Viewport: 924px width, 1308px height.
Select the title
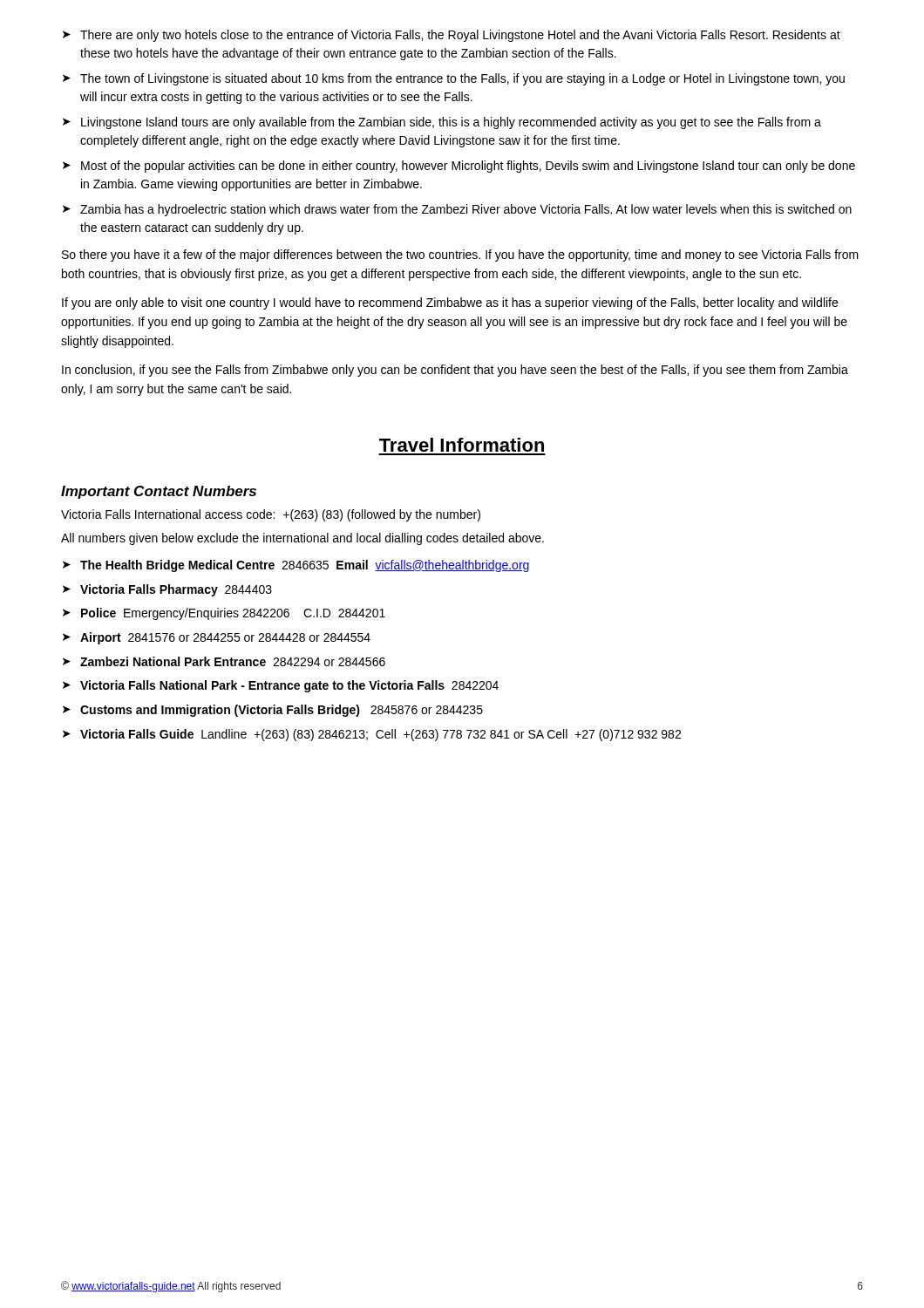point(462,445)
